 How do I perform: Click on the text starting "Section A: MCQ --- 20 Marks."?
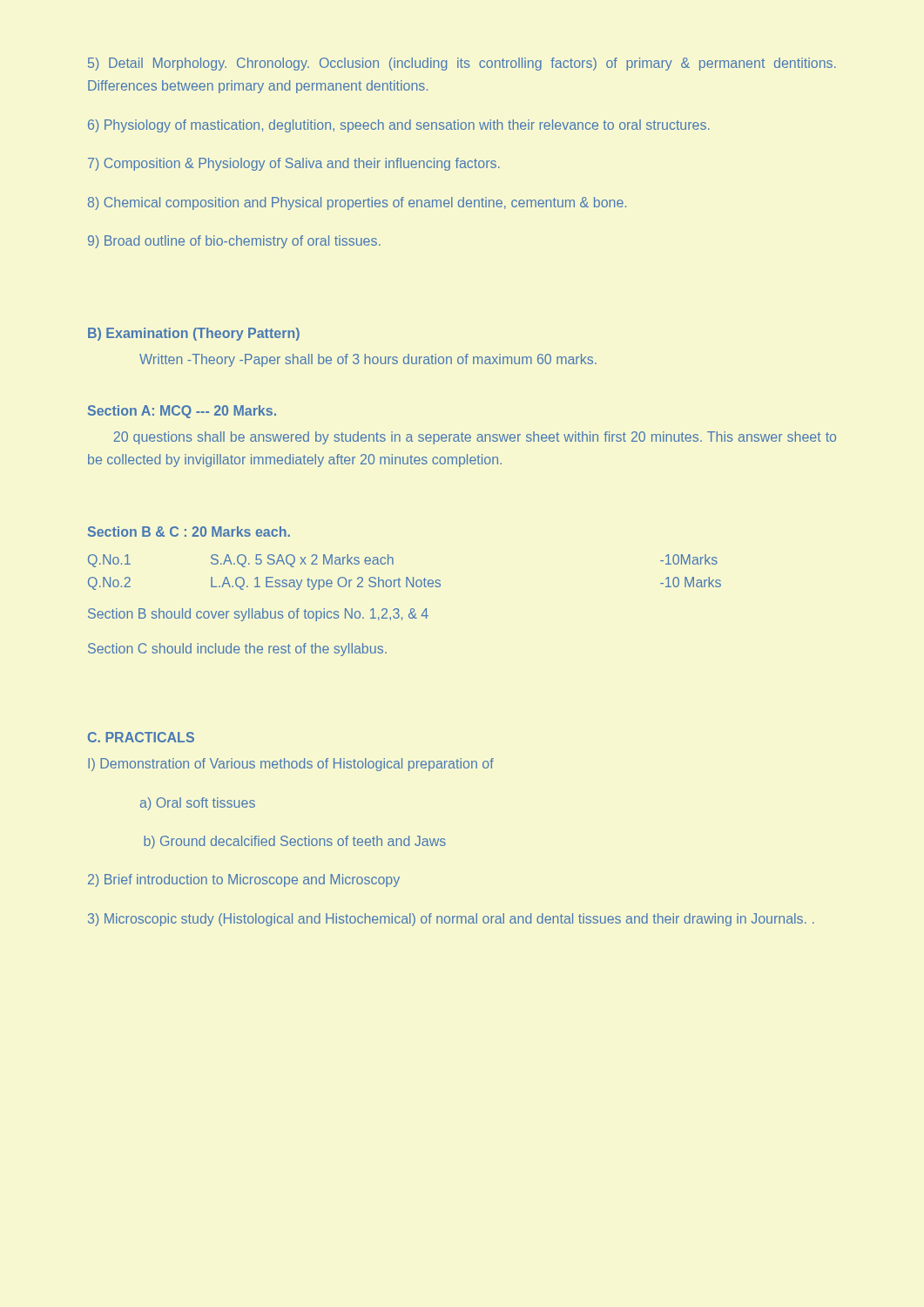pyautogui.click(x=182, y=411)
